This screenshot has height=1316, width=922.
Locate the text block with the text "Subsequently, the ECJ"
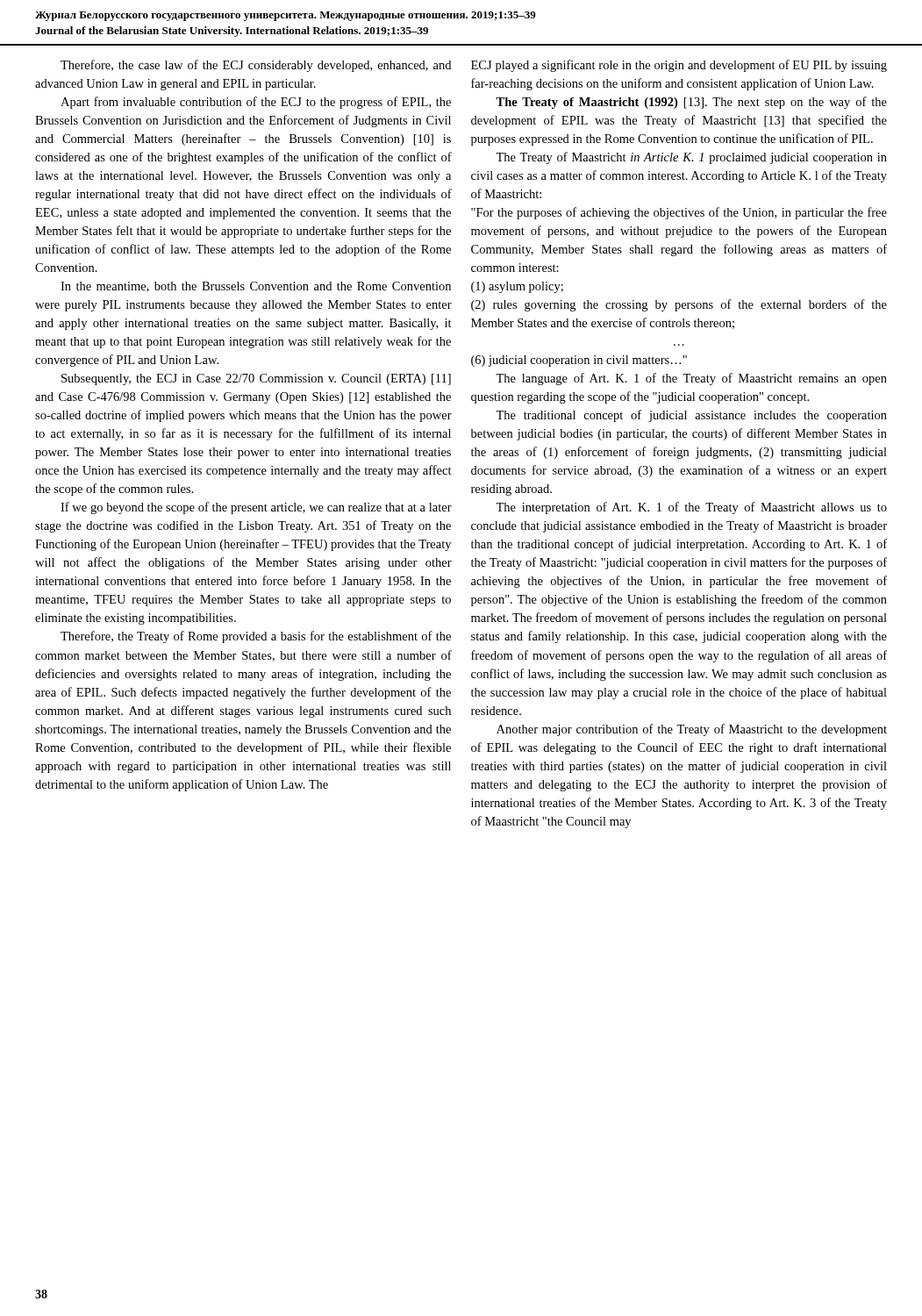coord(243,434)
